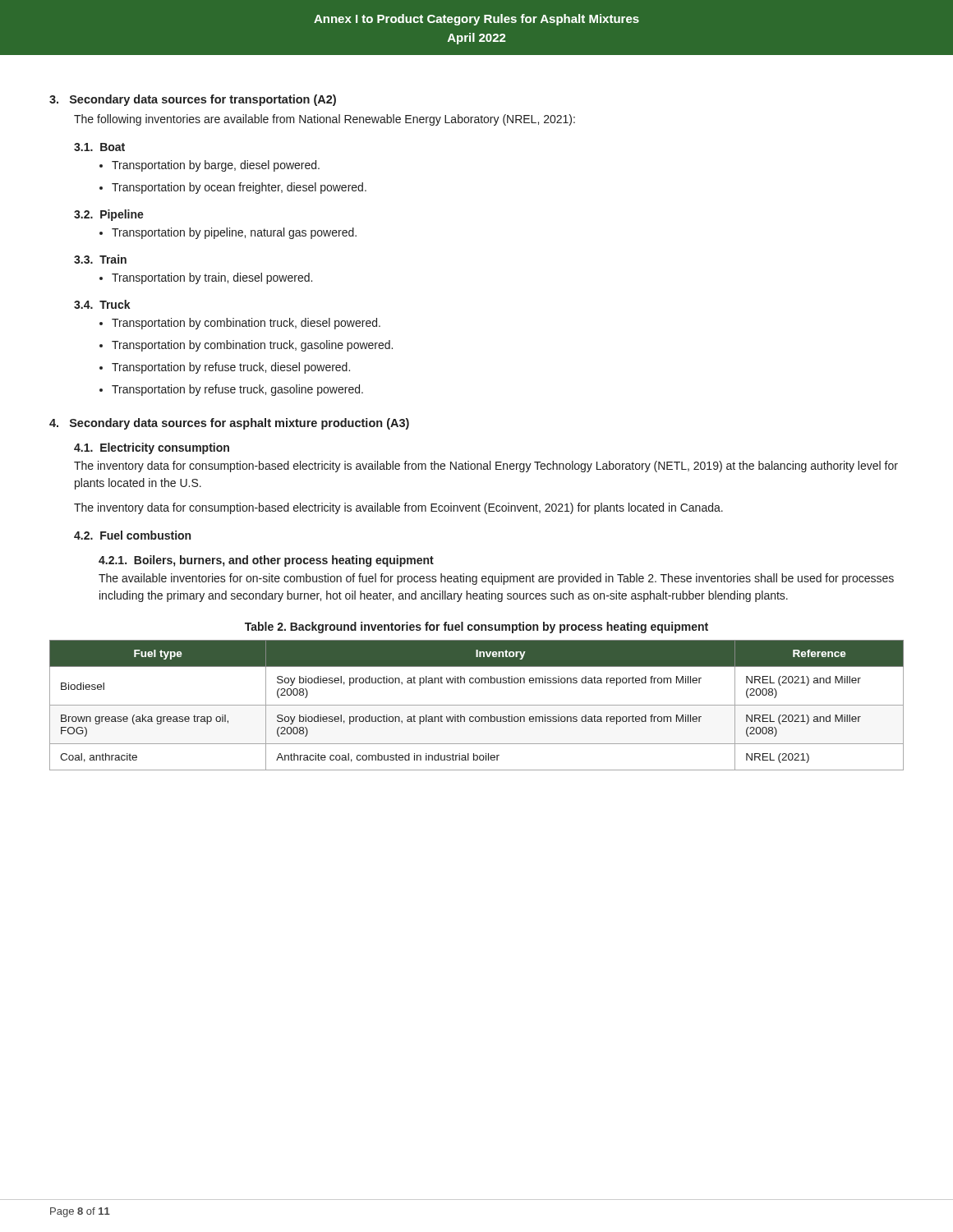Locate the passage starting "3.1. Boat"
Screen dimensions: 1232x953
pyautogui.click(x=99, y=147)
